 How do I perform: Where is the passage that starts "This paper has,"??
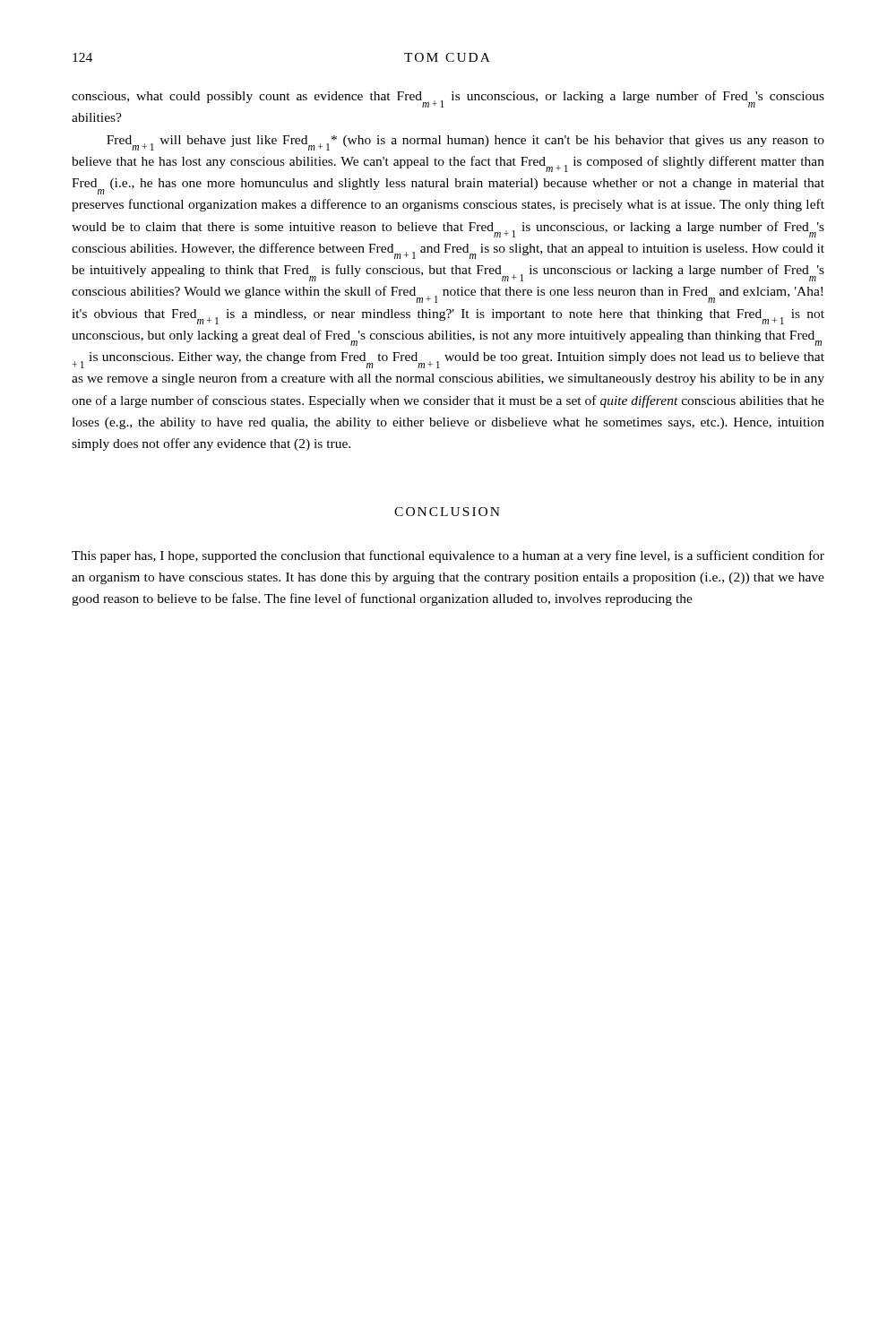tap(448, 577)
